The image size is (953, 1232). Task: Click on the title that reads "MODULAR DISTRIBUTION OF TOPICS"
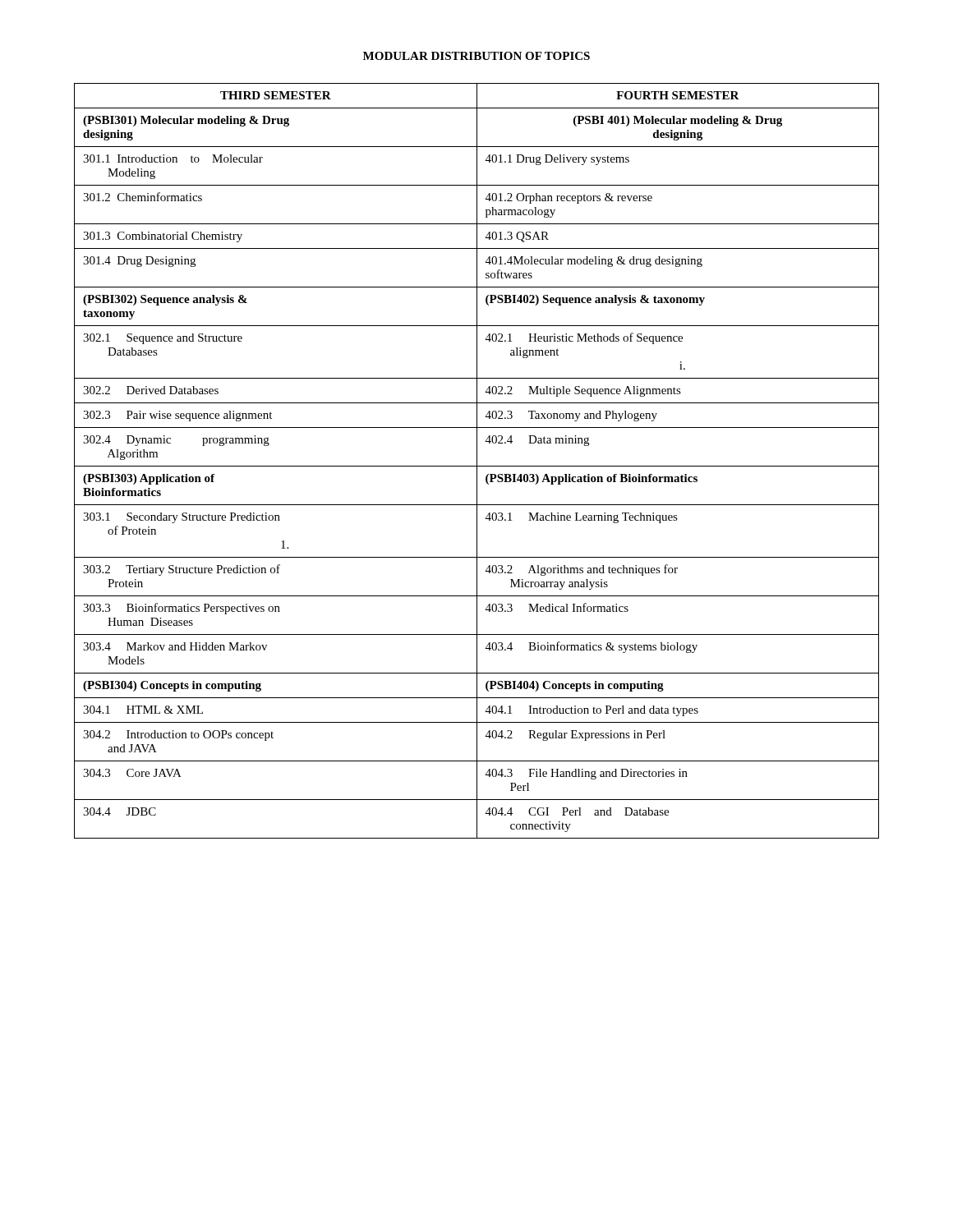[476, 56]
